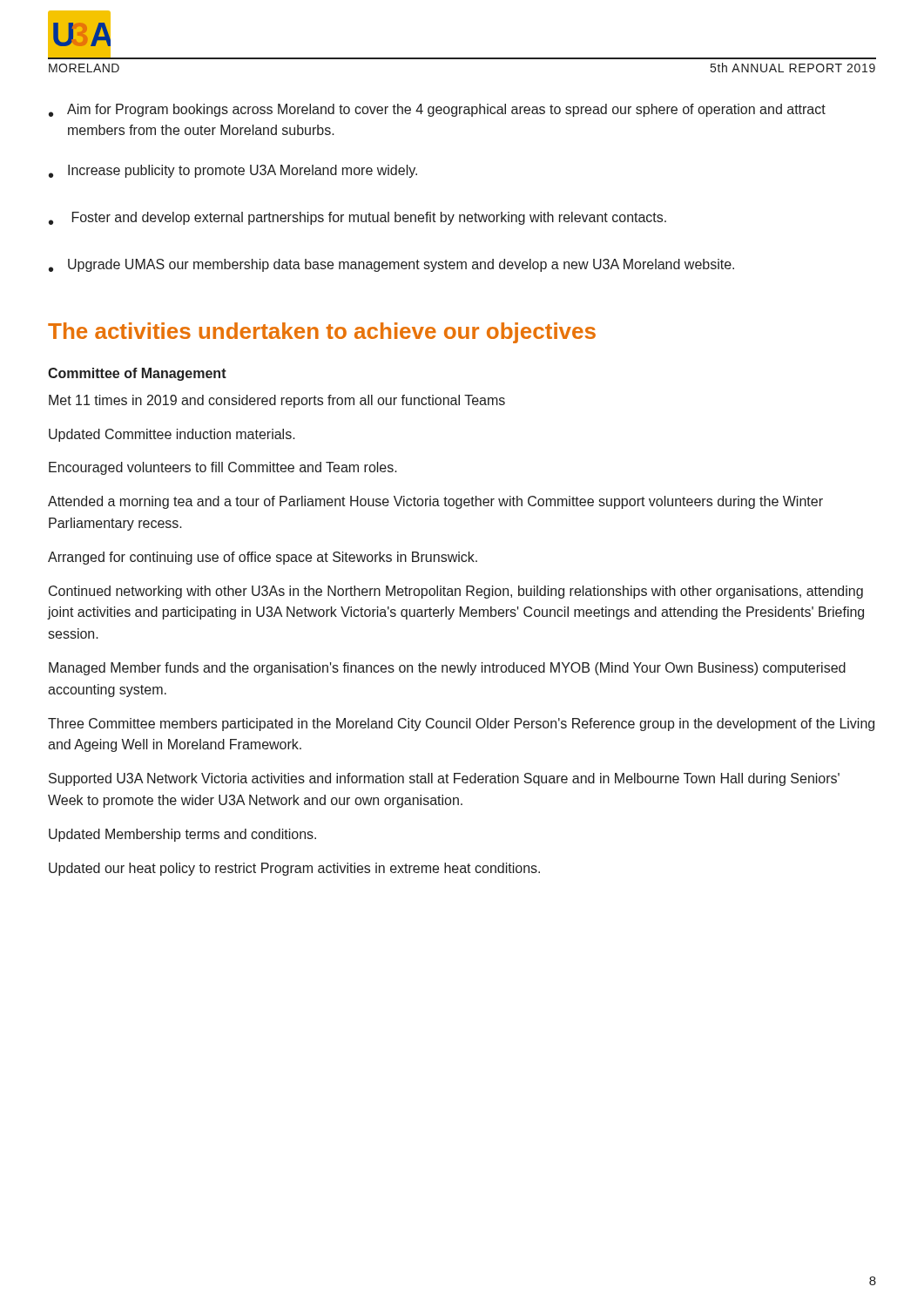The image size is (924, 1307).
Task: Click the passage that begins "• Increase publicity to"
Action: click(233, 171)
